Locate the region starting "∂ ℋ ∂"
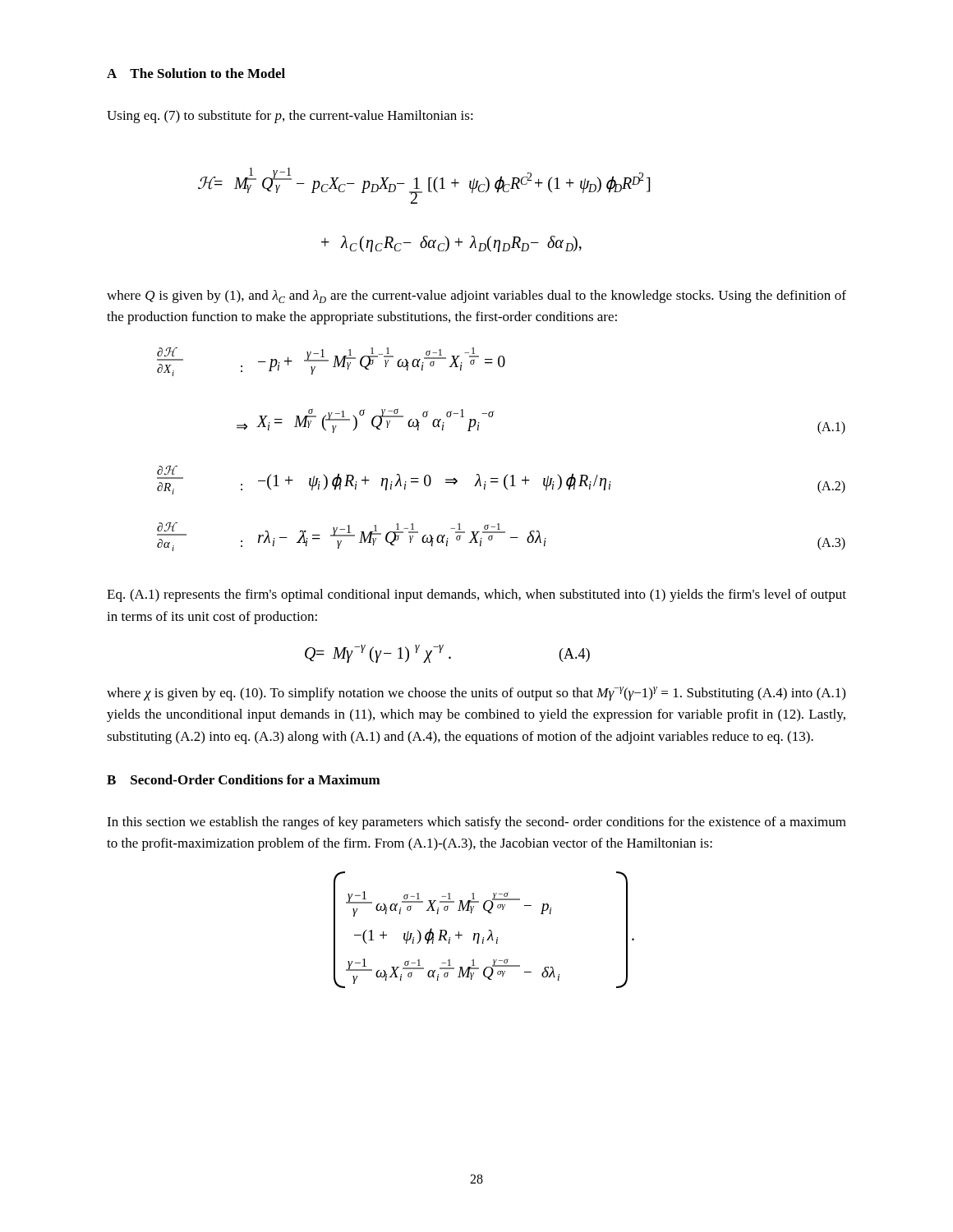The width and height of the screenshot is (953, 1232). (331, 362)
